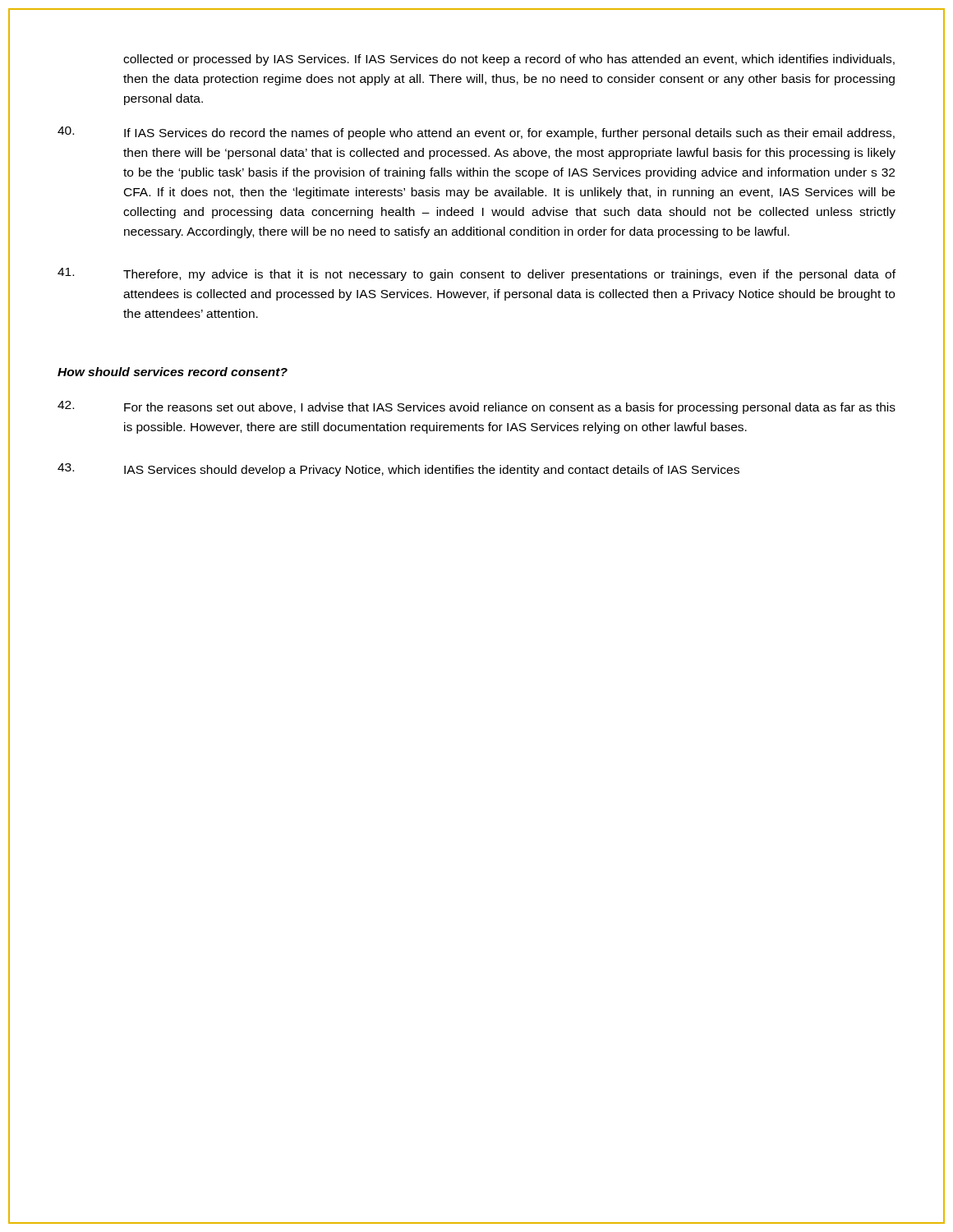Find the list item with the text "43. IAS Services"

(x=476, y=470)
